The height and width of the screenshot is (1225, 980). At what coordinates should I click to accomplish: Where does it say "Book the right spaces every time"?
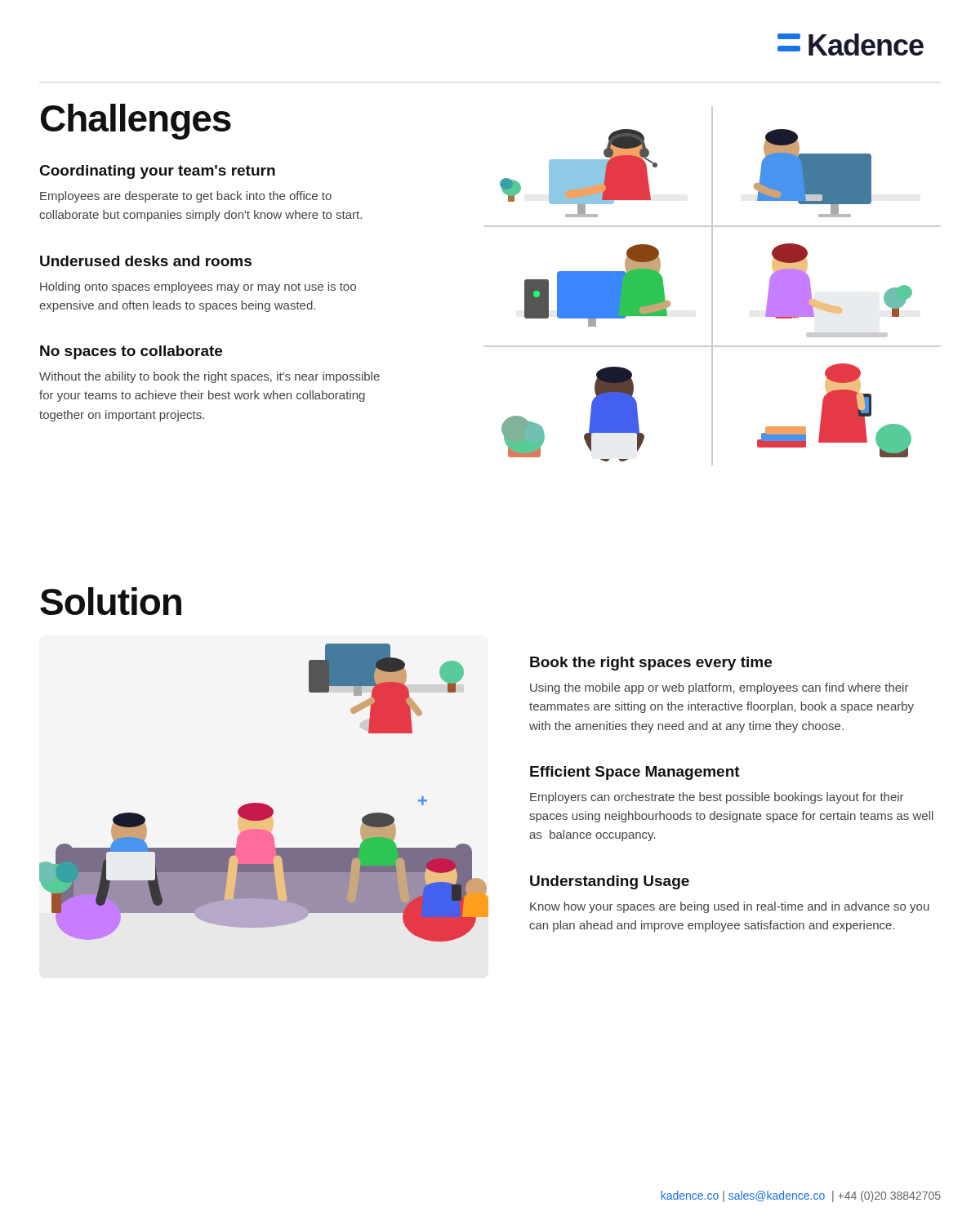(x=651, y=662)
